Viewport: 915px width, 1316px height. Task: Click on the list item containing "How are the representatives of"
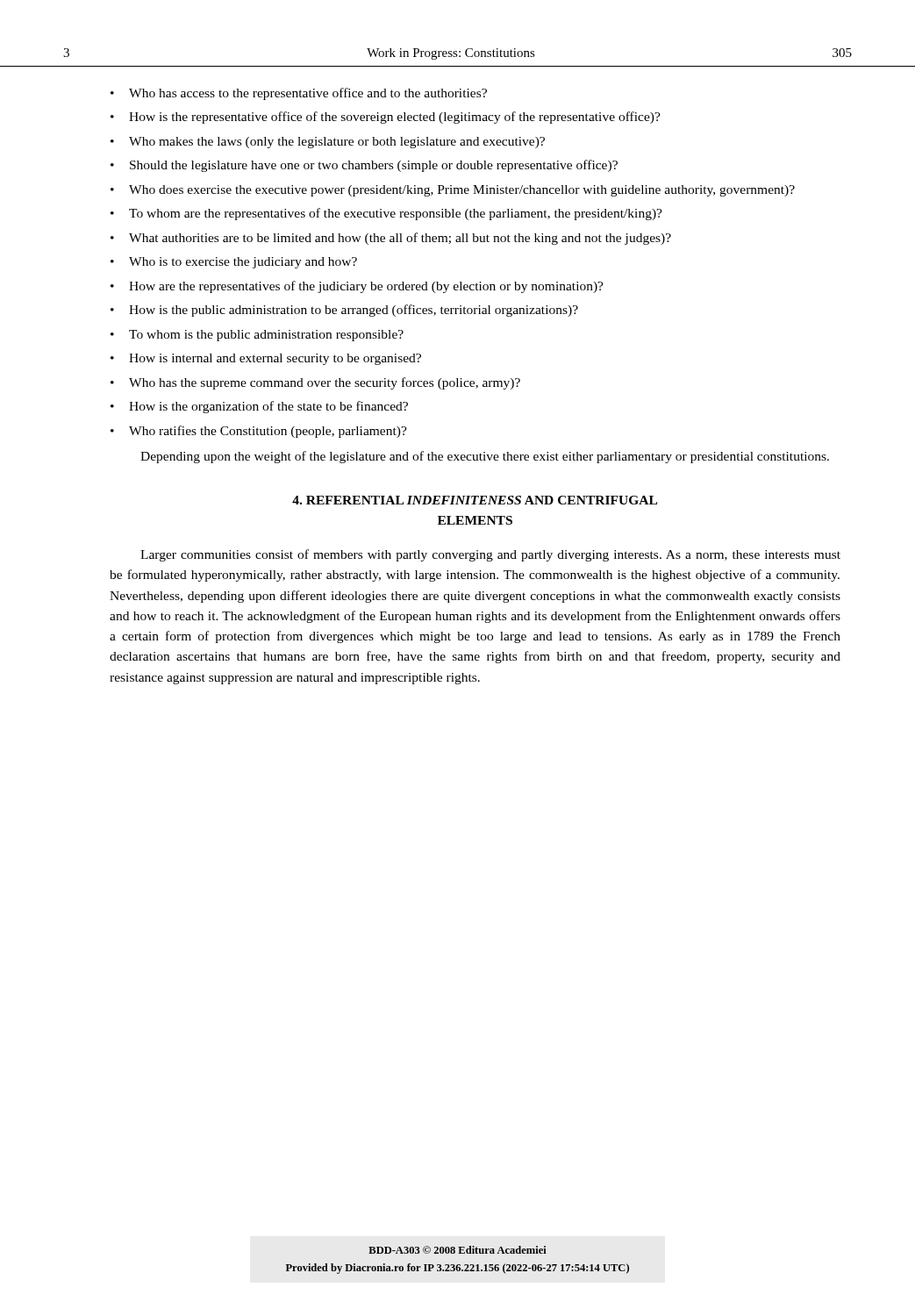coord(475,286)
